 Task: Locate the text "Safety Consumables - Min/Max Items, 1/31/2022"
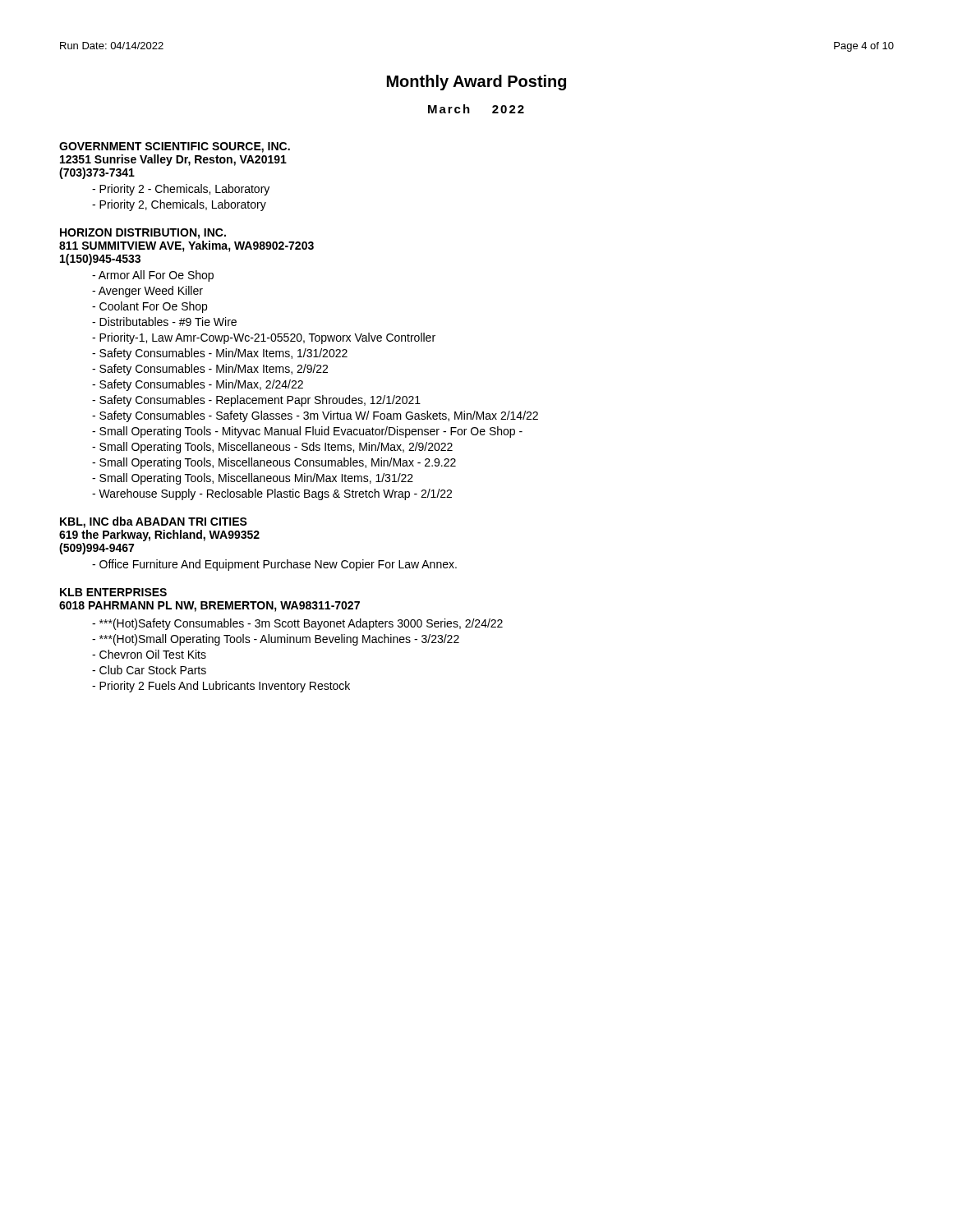[220, 353]
